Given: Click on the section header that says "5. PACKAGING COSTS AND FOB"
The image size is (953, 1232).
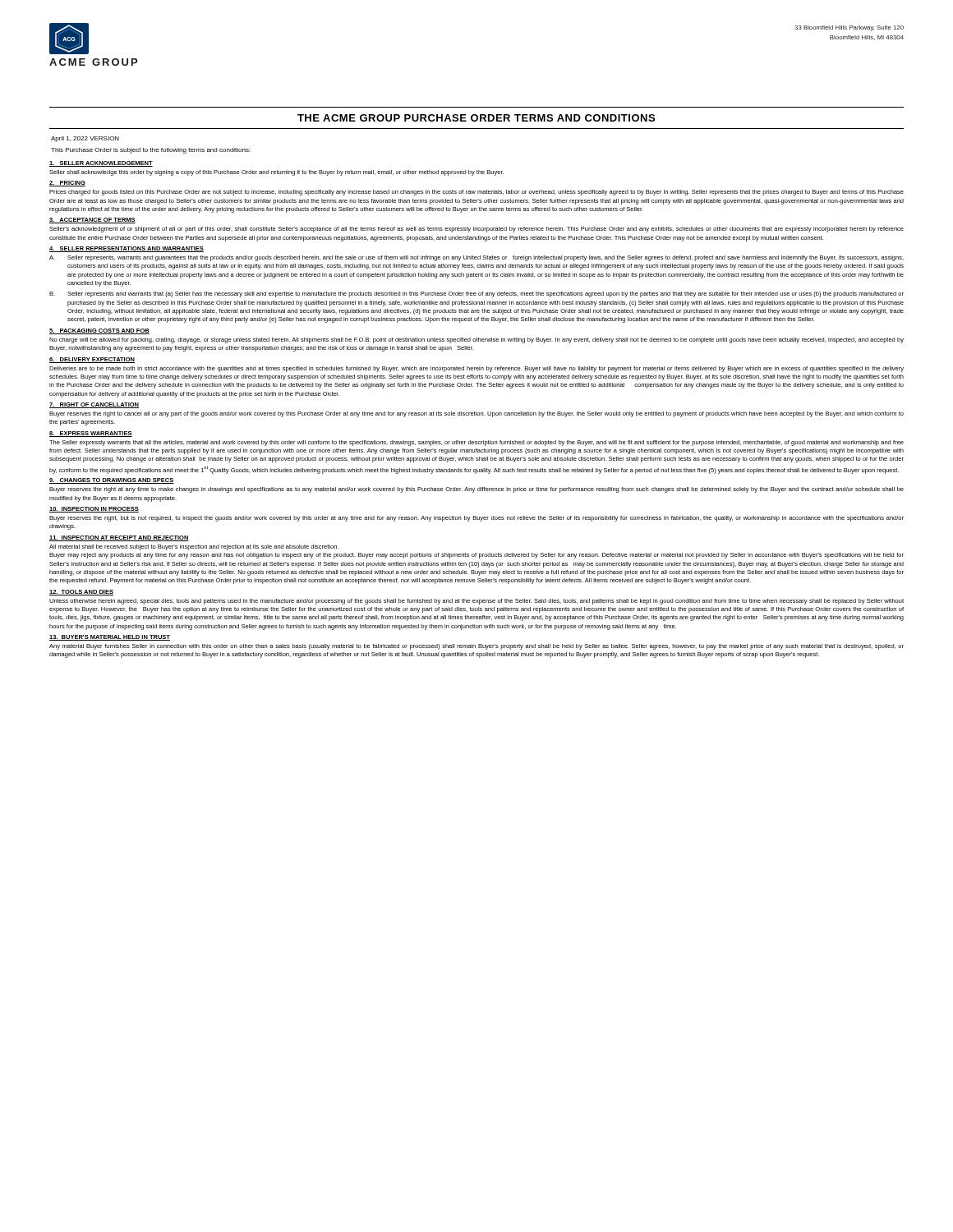Looking at the screenshot, I should coord(99,330).
